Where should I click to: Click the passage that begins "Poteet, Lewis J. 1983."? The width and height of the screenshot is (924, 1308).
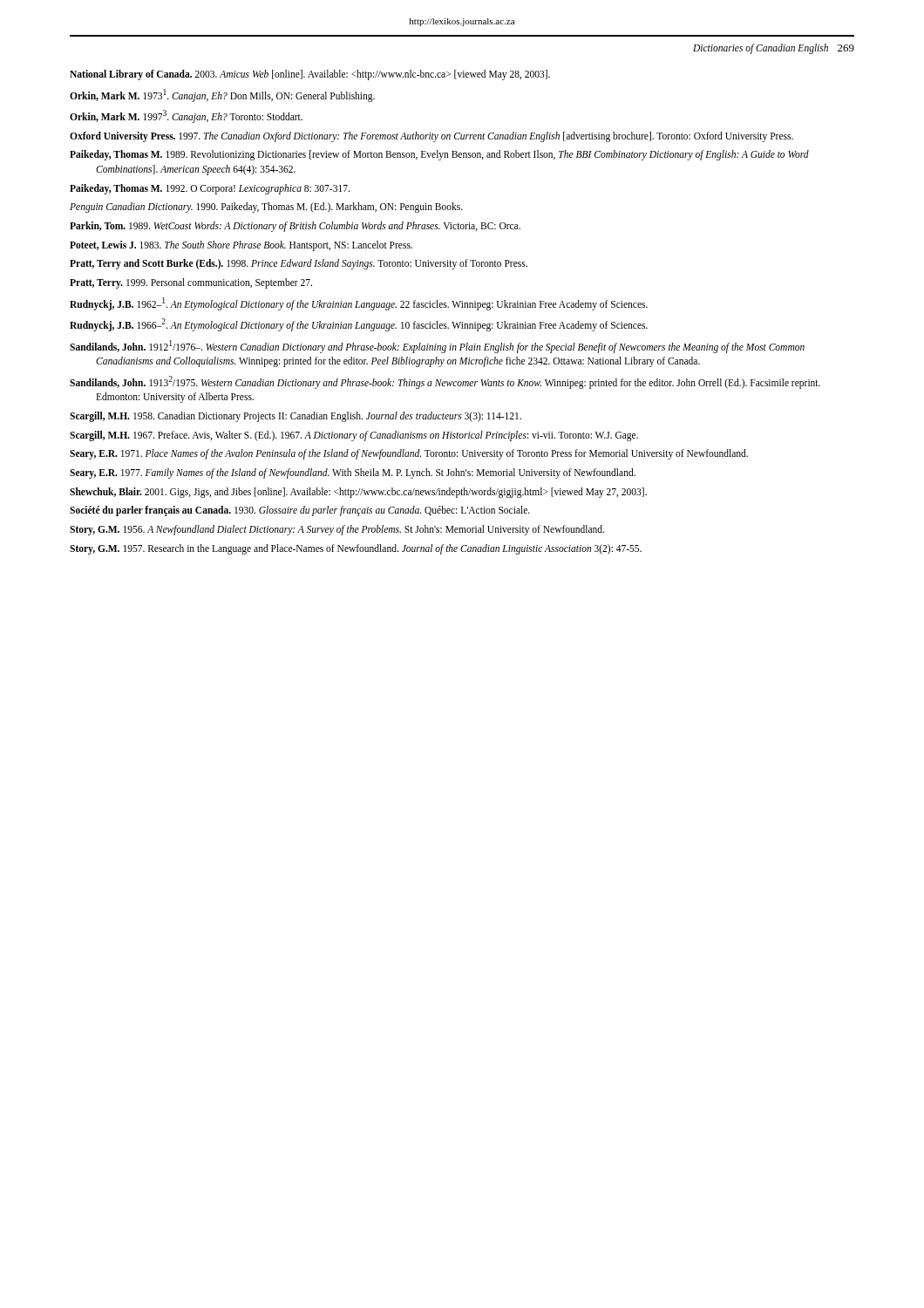[x=241, y=245]
